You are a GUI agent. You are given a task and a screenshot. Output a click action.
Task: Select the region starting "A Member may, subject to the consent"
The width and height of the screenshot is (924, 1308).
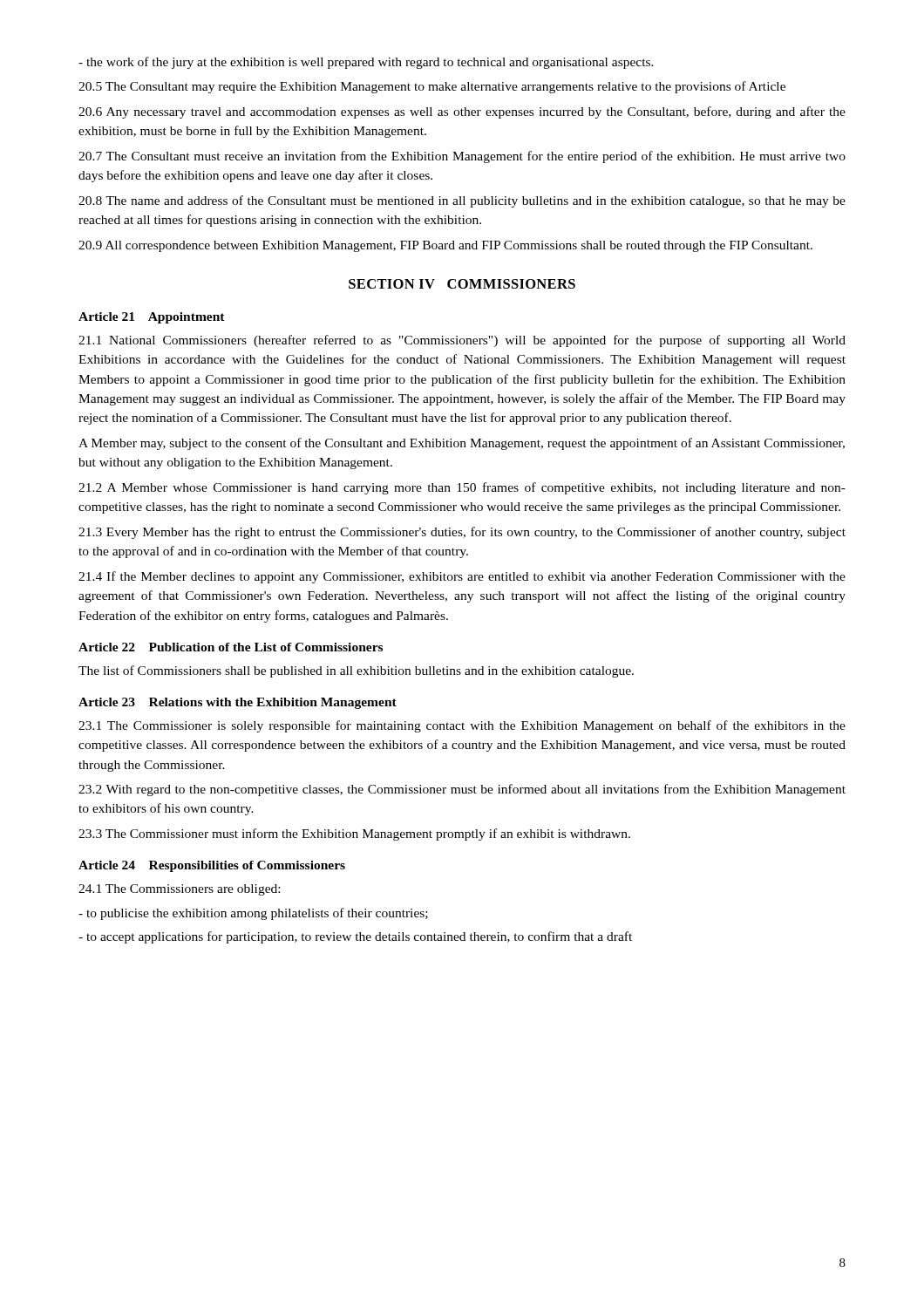click(x=462, y=453)
